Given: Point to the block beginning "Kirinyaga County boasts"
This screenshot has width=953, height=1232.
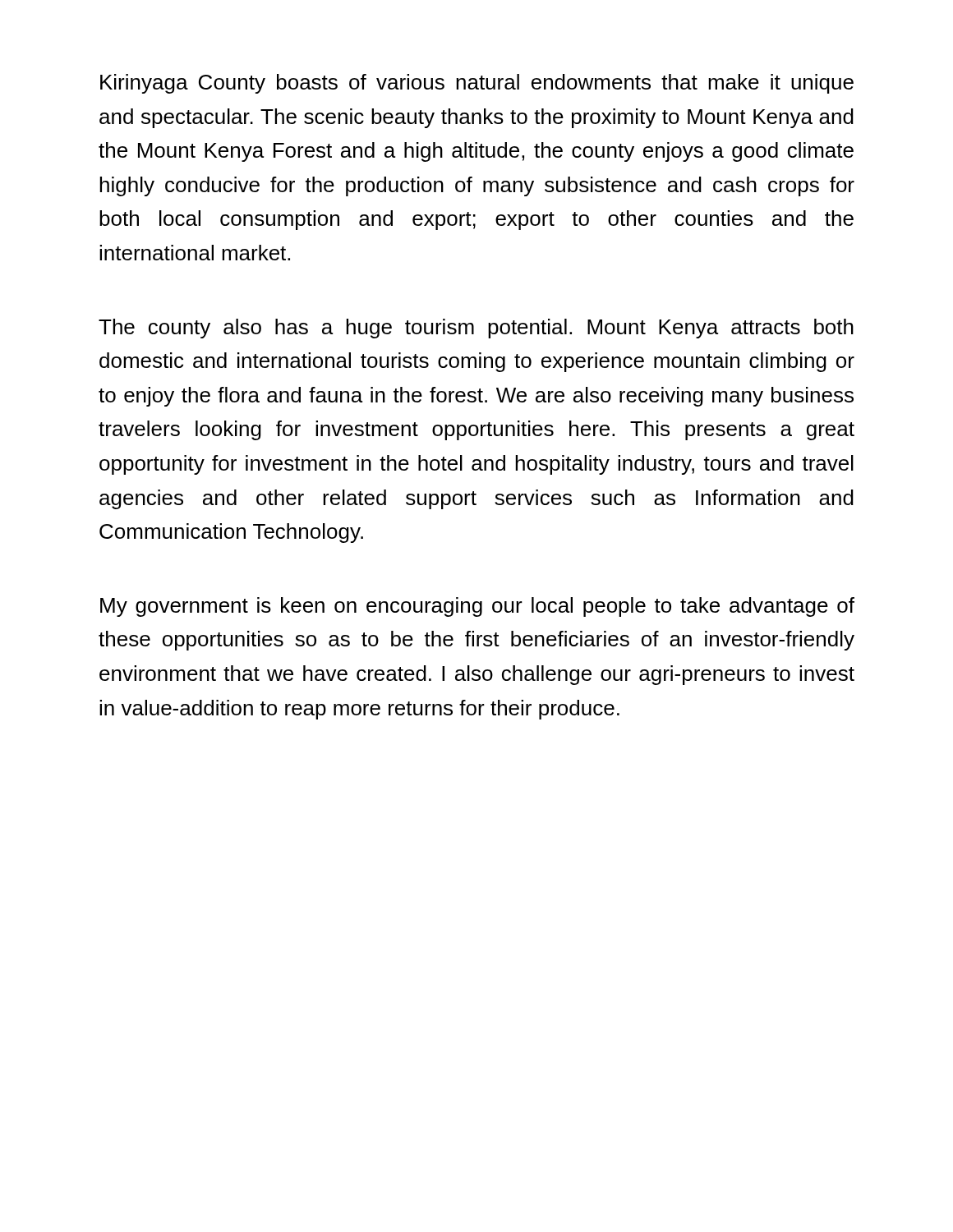Looking at the screenshot, I should click(x=476, y=168).
